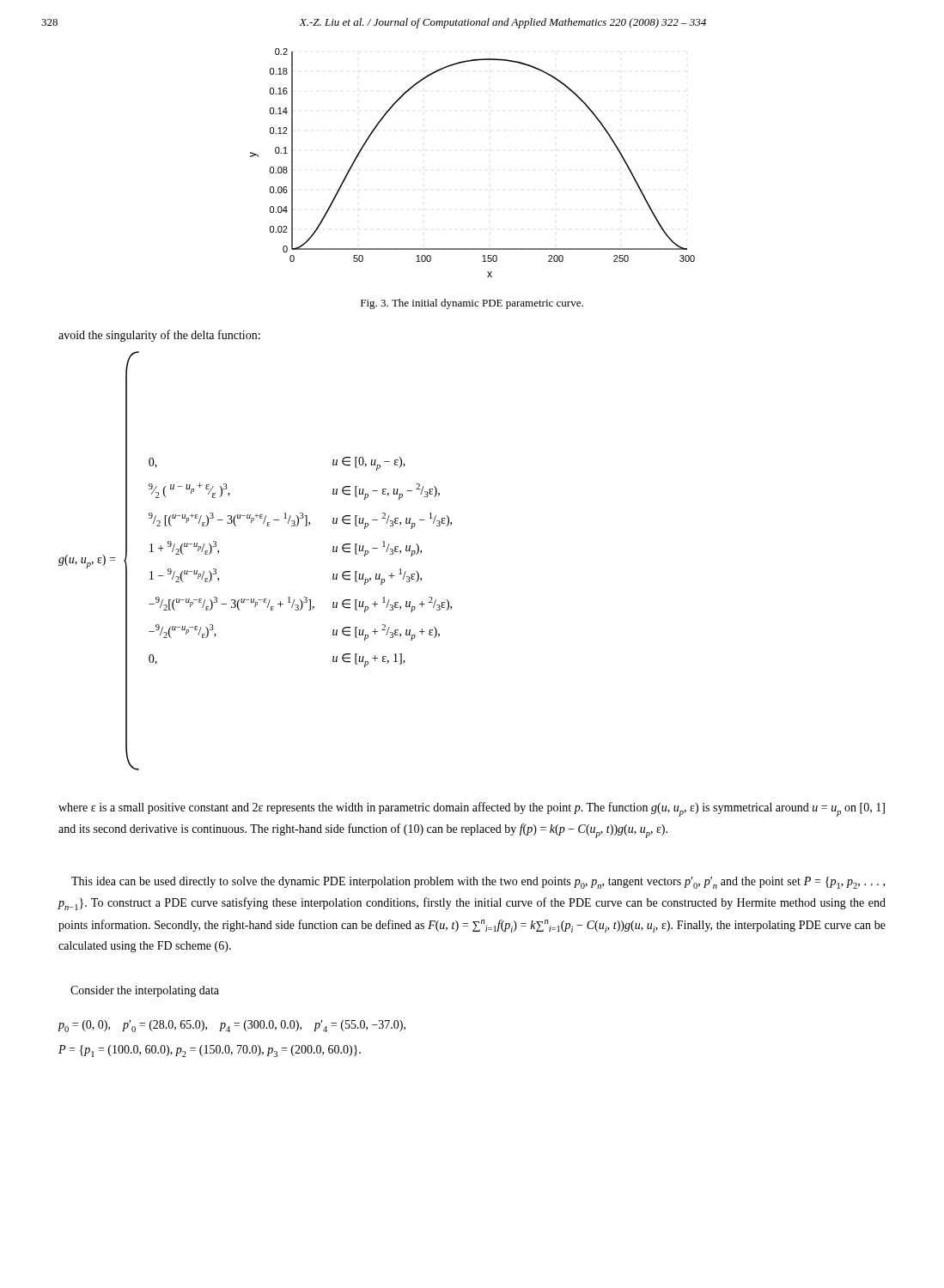The width and height of the screenshot is (944, 1288).
Task: Navigate to the passage starting "Consider the interpolating"
Action: (x=139, y=990)
